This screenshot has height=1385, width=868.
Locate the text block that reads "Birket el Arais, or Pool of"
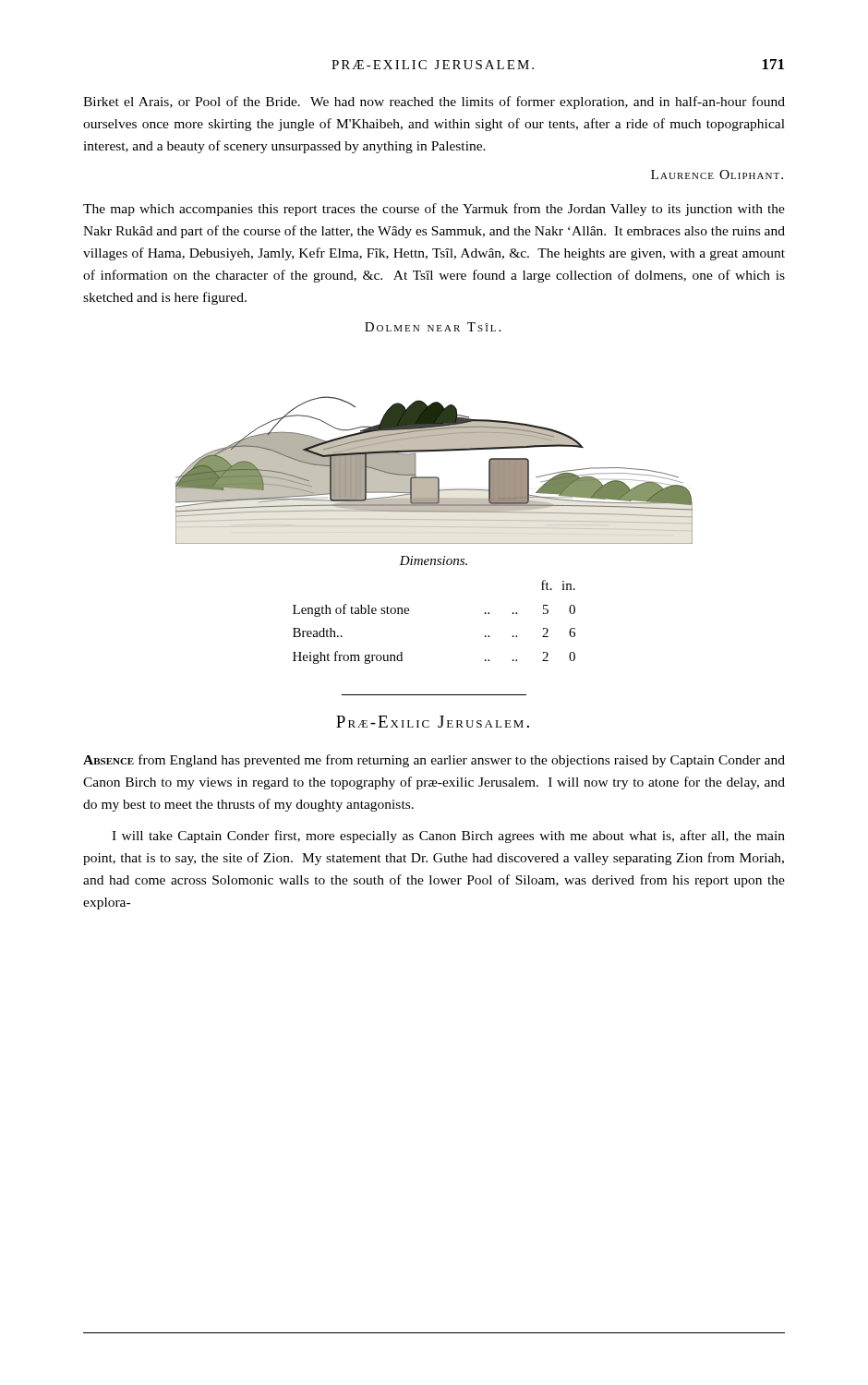click(x=434, y=124)
